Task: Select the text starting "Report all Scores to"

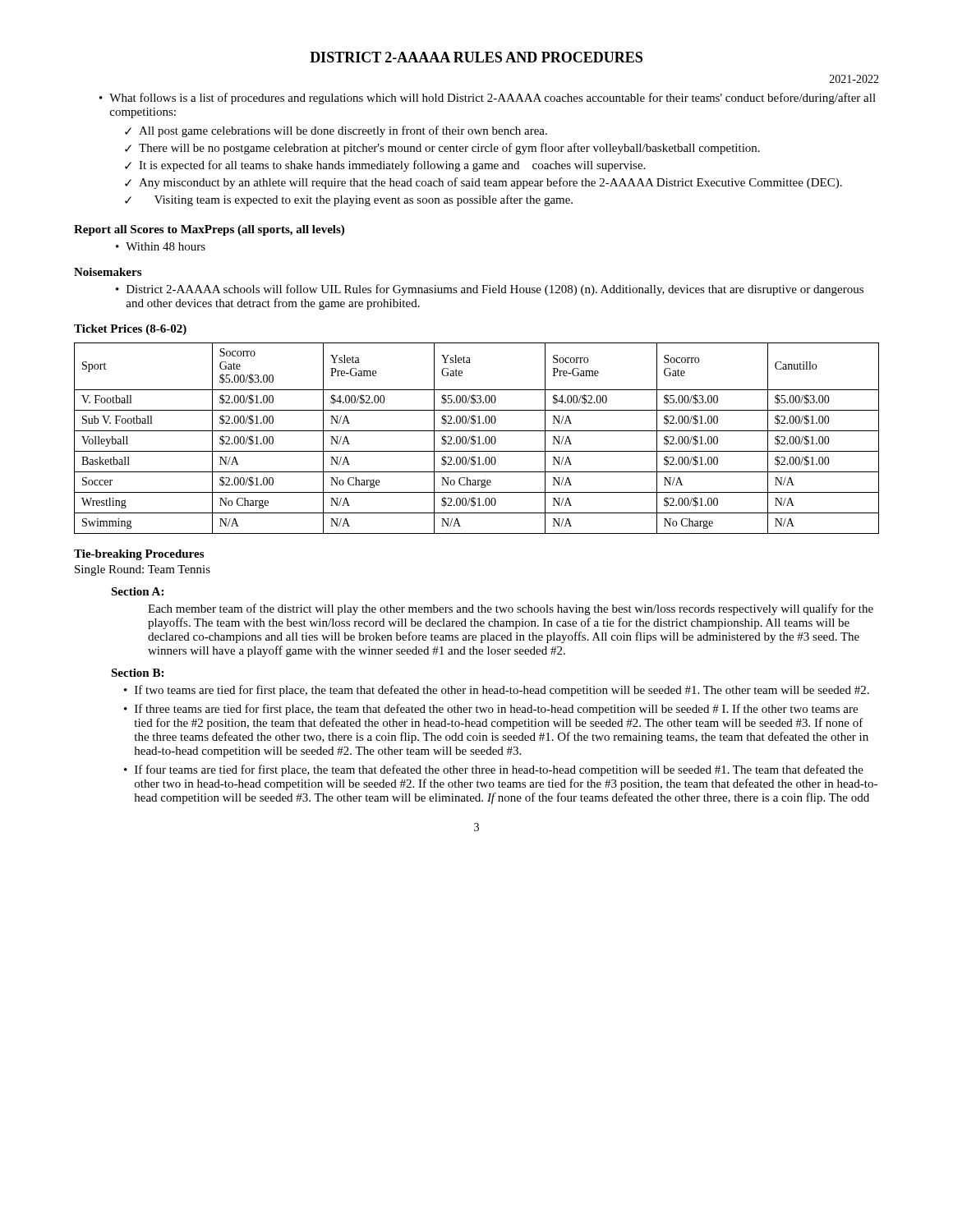Action: [x=209, y=229]
